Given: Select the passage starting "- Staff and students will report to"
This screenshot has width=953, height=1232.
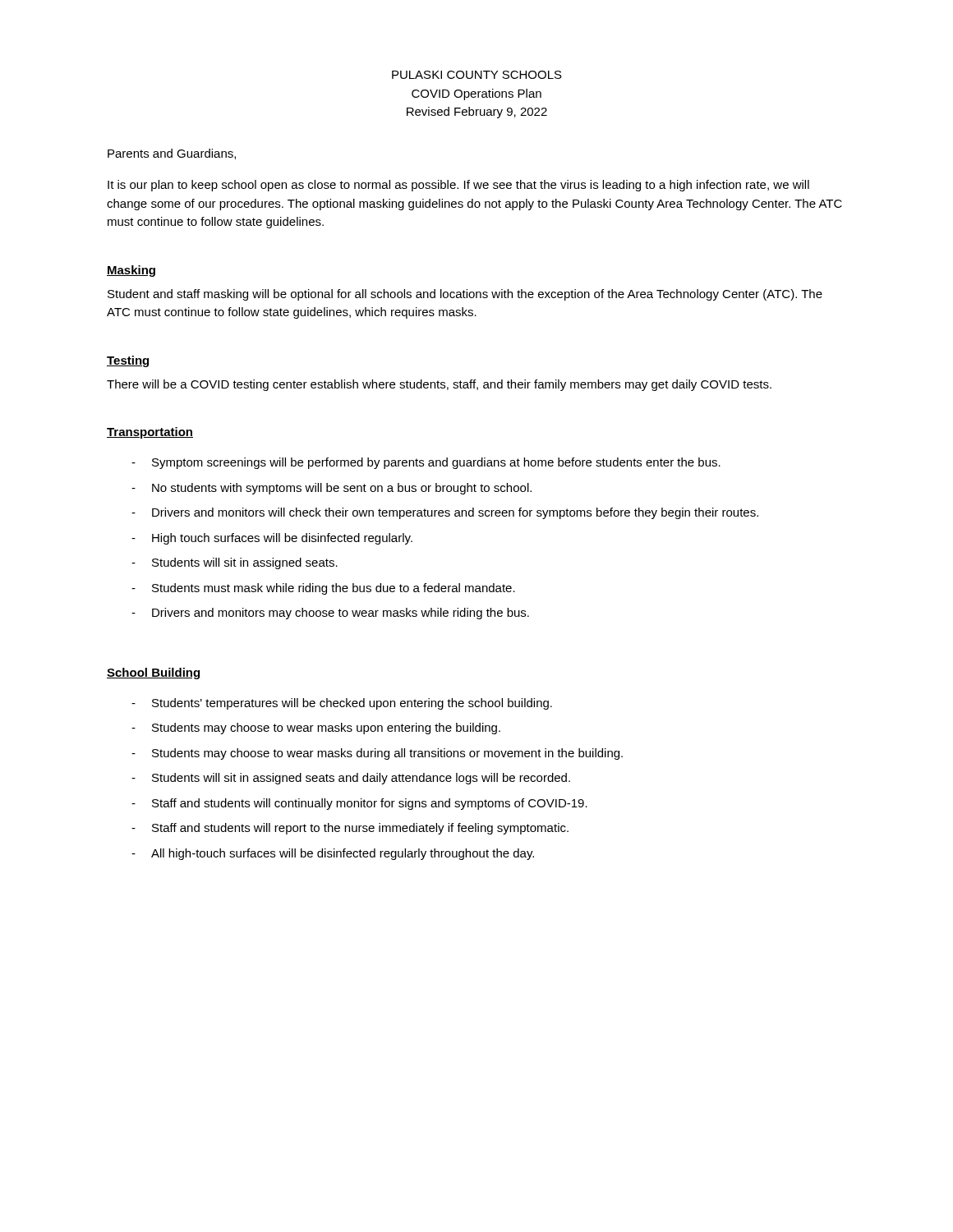Looking at the screenshot, I should pyautogui.click(x=489, y=828).
